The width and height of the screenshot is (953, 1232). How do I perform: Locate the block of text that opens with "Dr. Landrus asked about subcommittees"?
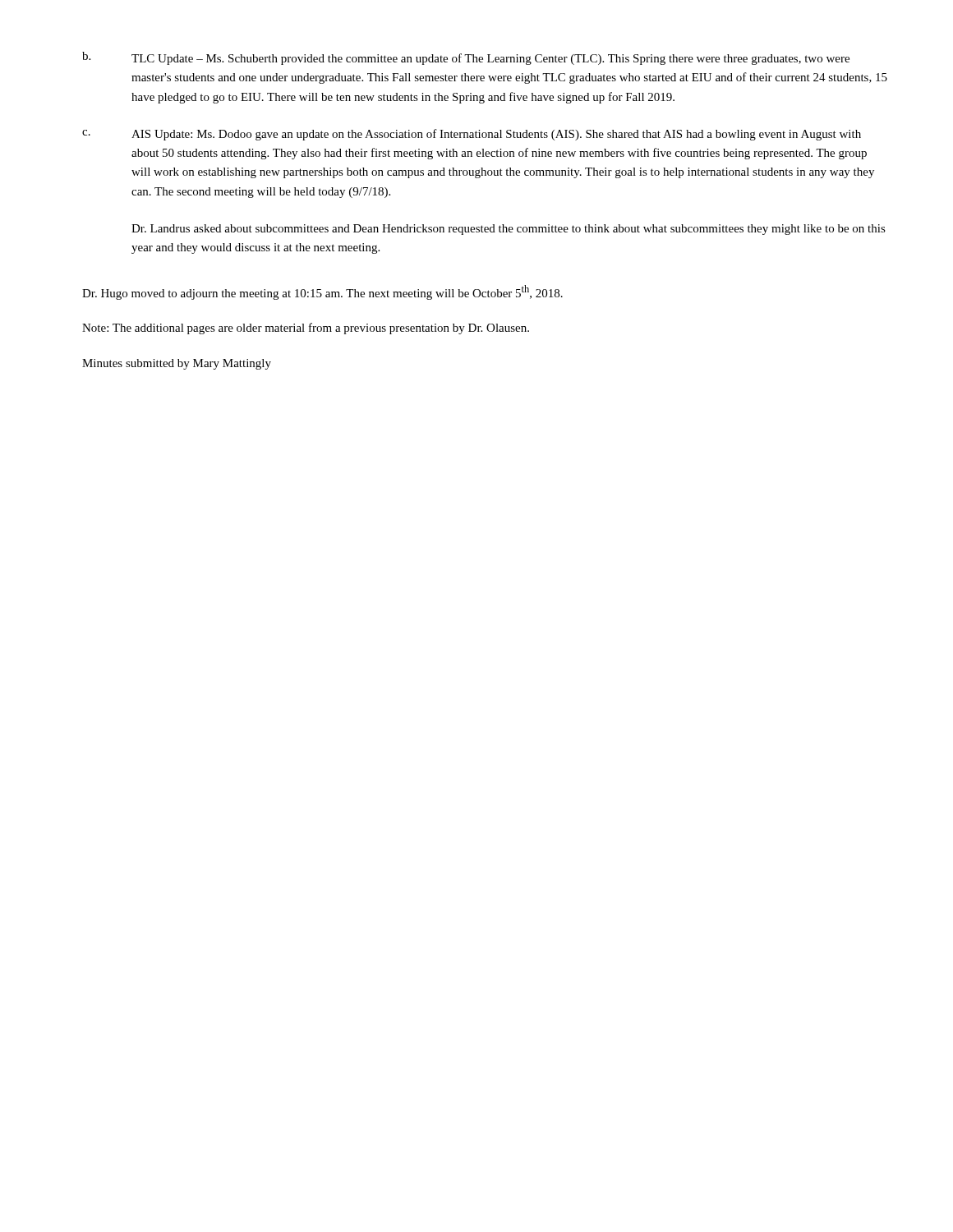pos(508,238)
